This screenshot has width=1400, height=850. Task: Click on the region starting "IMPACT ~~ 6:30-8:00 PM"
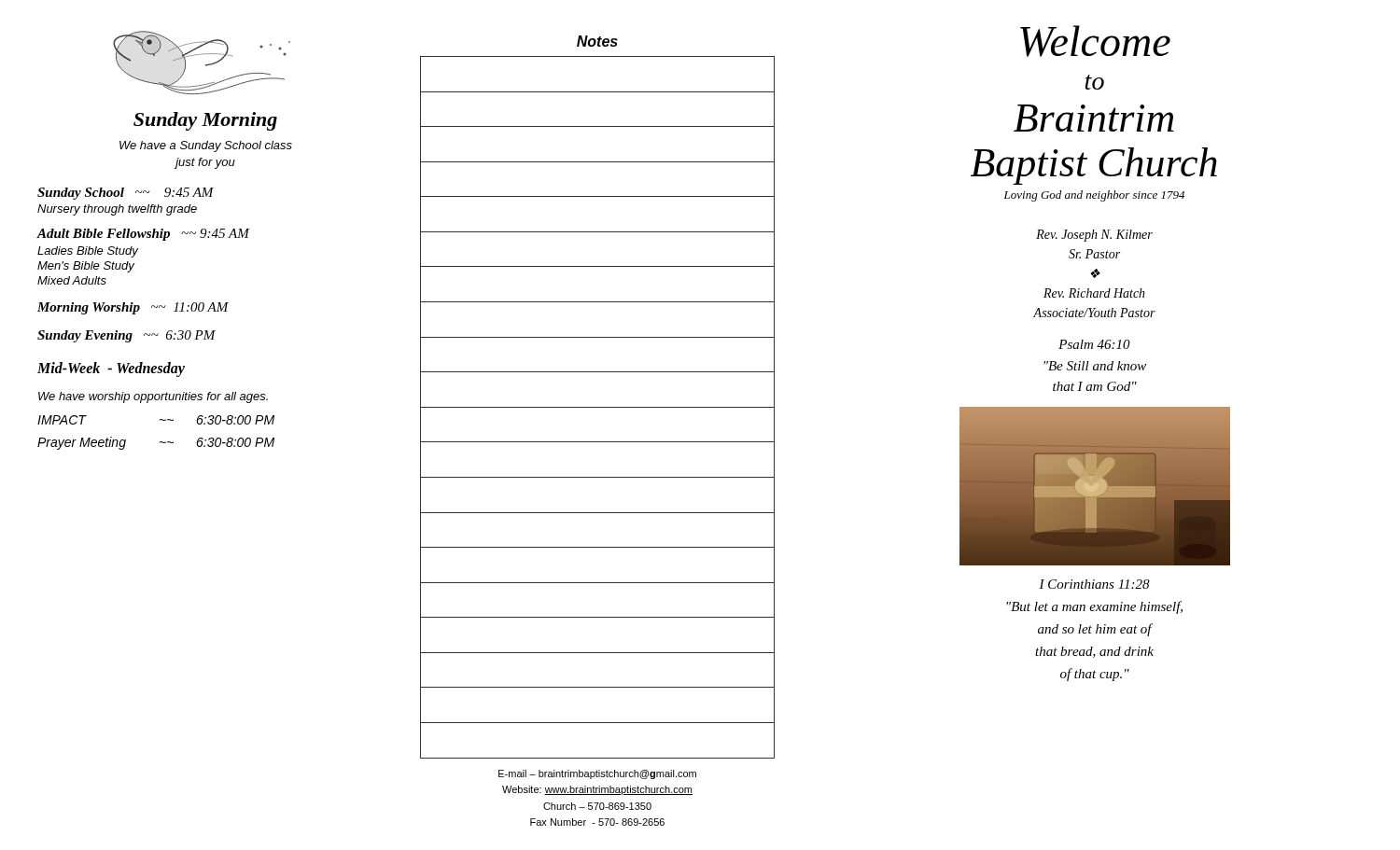tap(205, 420)
